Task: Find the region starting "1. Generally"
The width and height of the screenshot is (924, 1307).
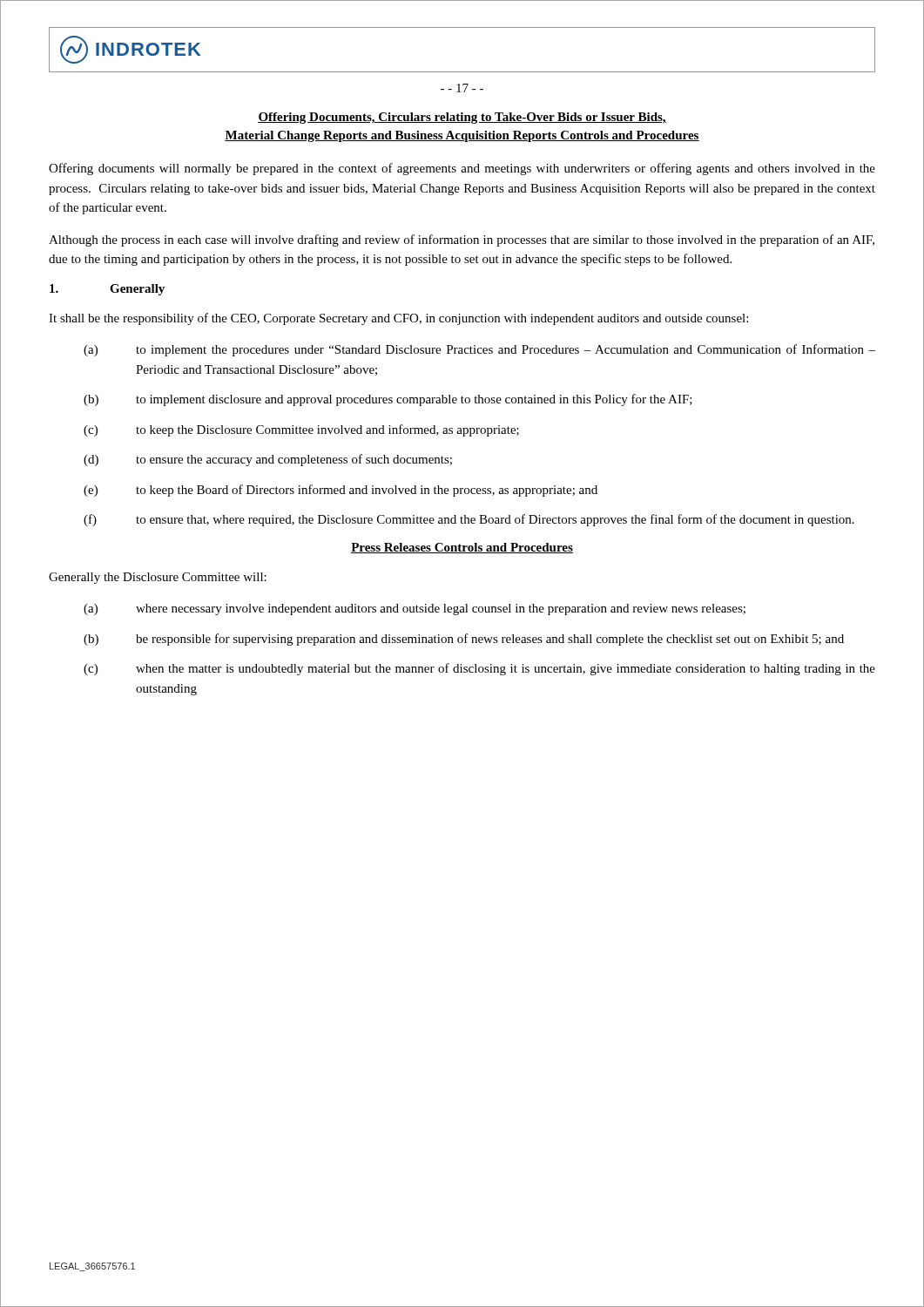Action: [107, 288]
